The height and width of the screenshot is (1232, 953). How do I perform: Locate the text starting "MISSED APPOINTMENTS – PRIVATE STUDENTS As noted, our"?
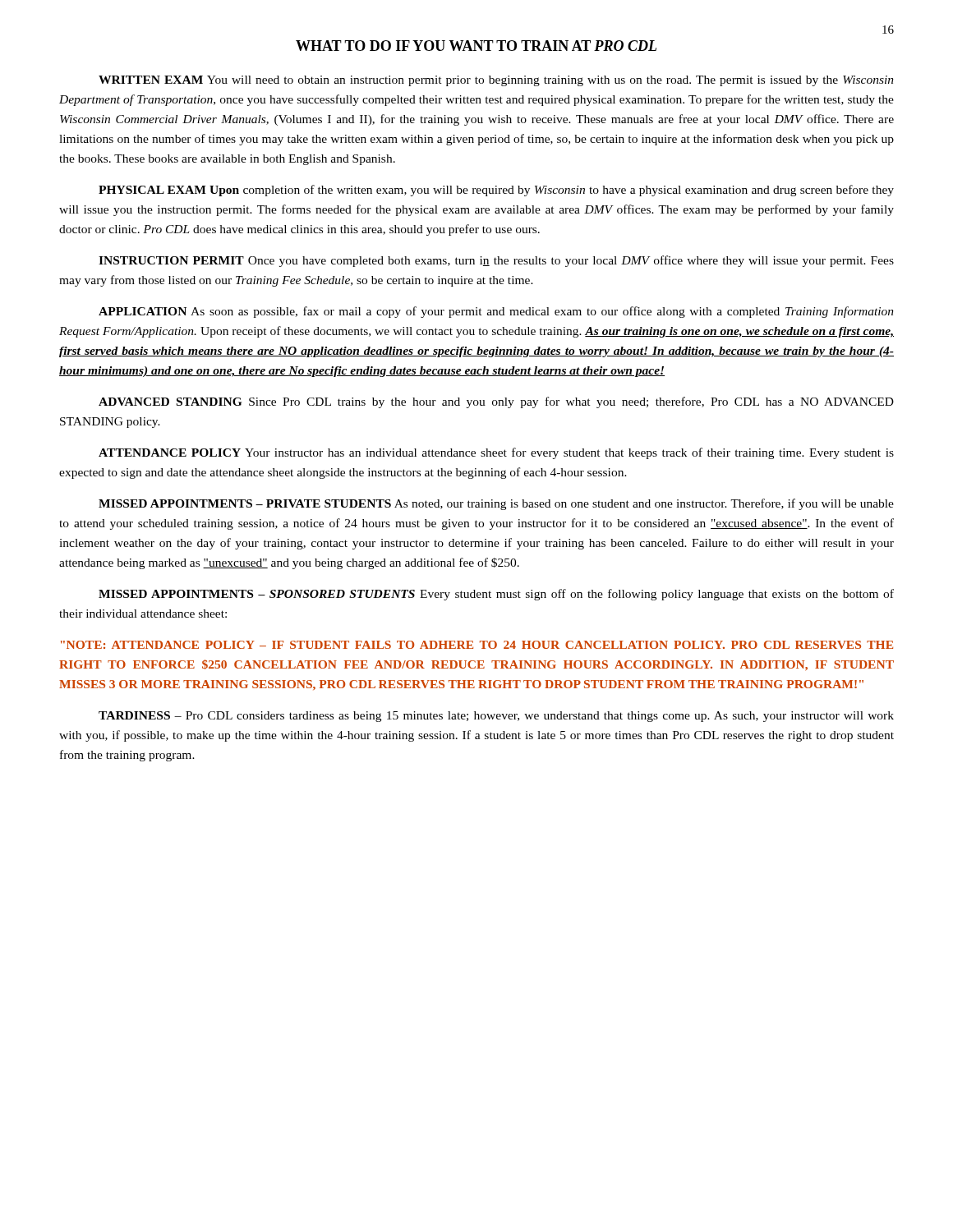(x=476, y=533)
